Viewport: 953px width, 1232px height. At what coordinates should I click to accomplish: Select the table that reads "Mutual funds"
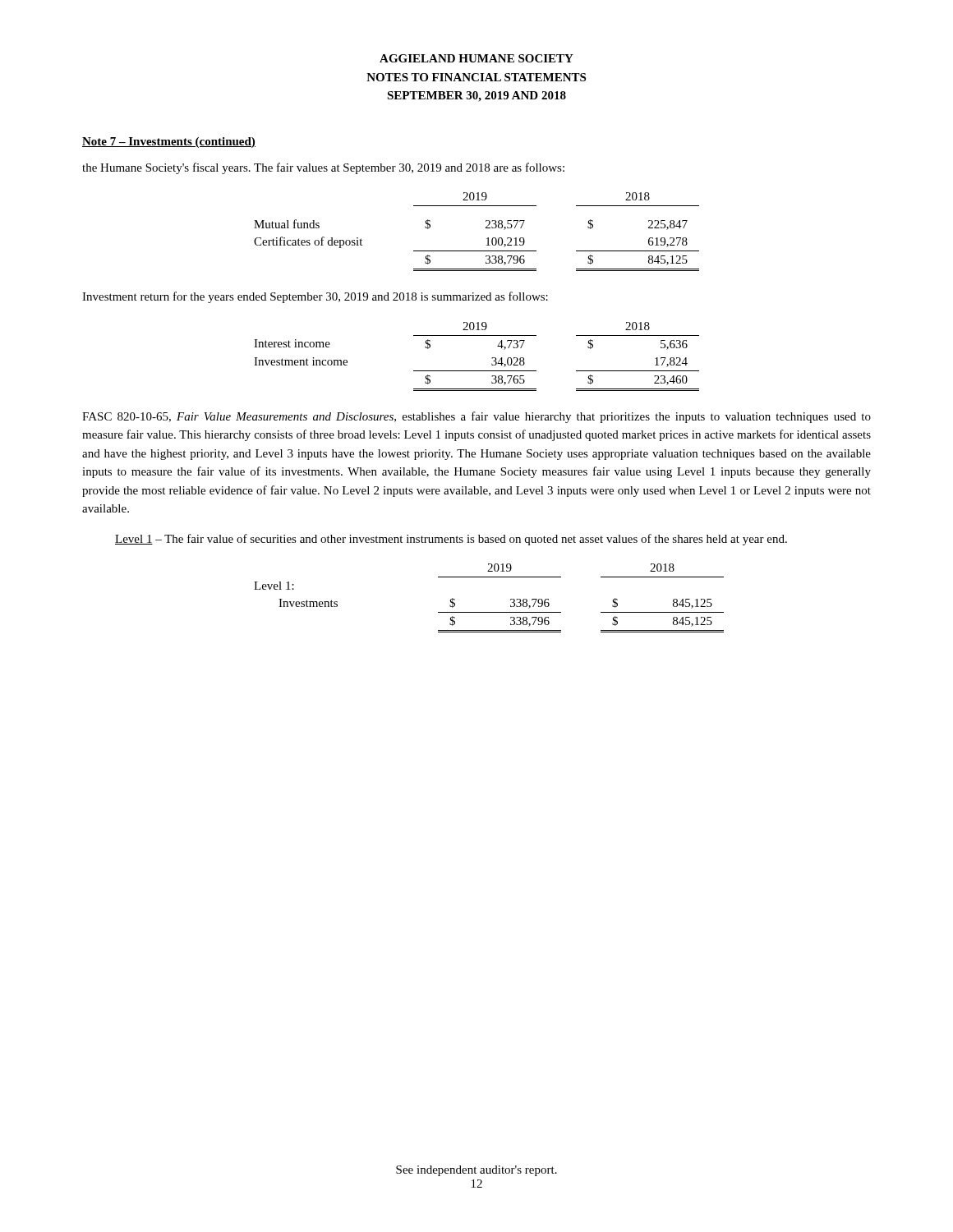[476, 230]
